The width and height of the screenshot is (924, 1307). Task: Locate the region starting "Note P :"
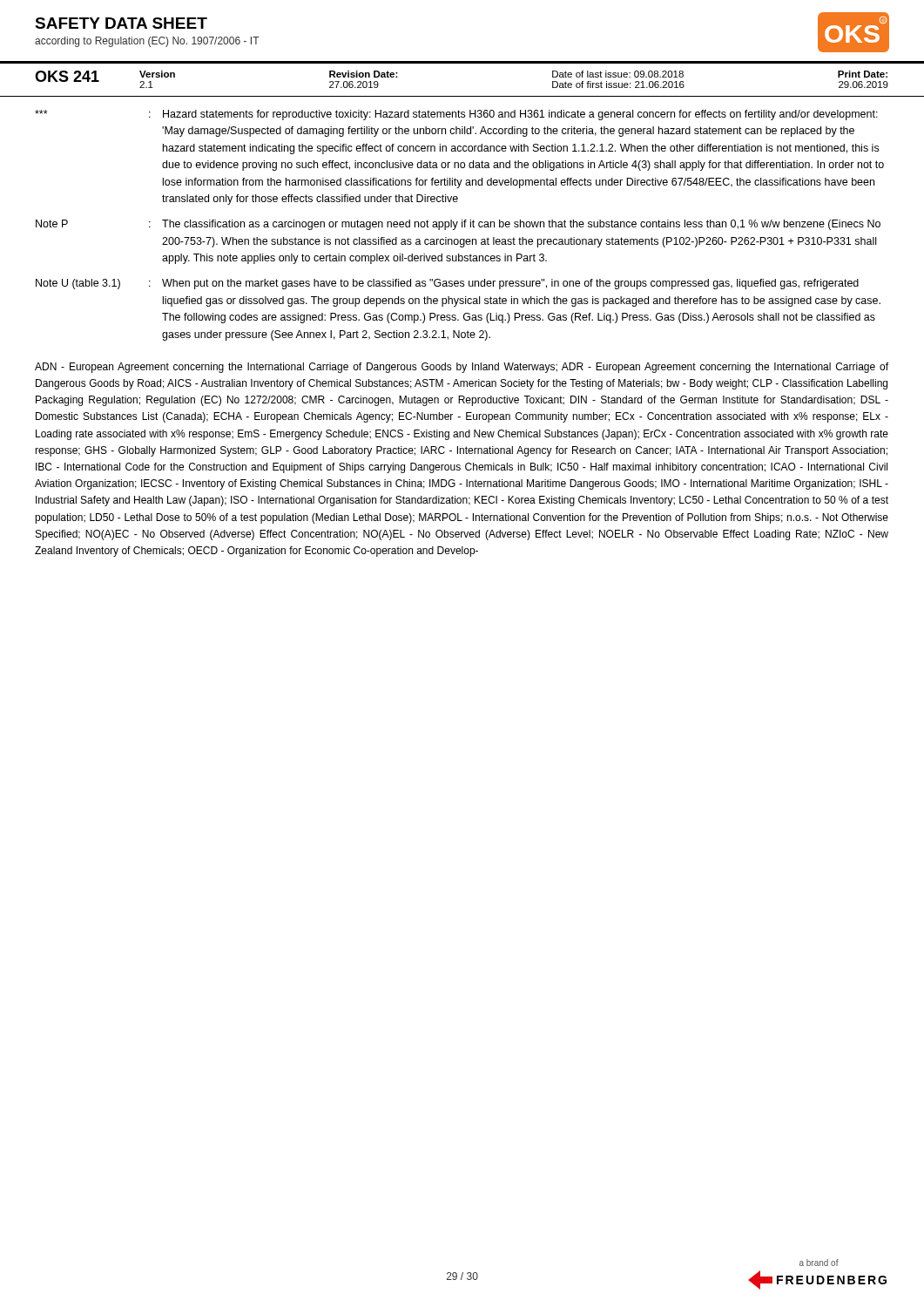(462, 242)
